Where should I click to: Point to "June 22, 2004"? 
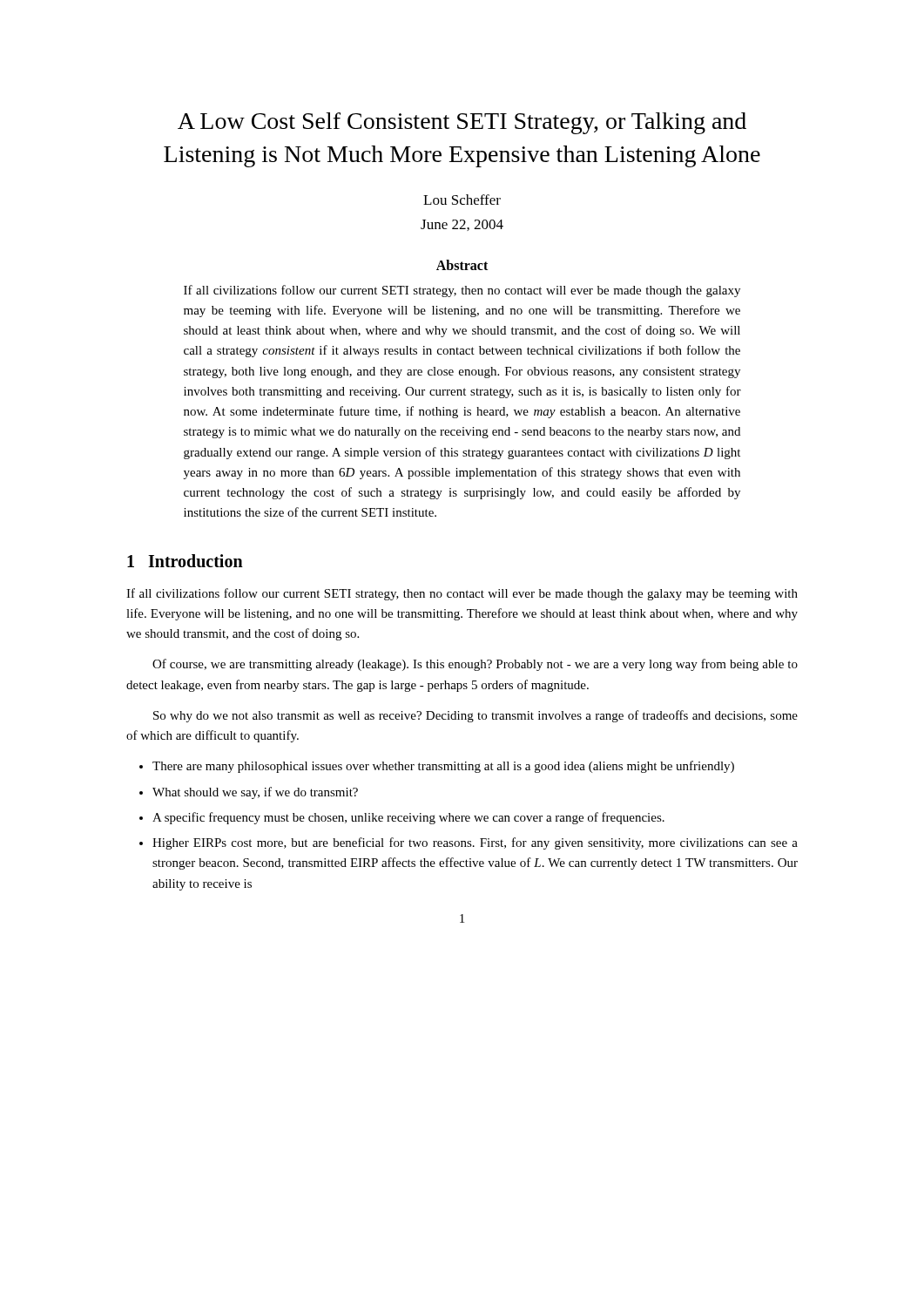point(462,224)
